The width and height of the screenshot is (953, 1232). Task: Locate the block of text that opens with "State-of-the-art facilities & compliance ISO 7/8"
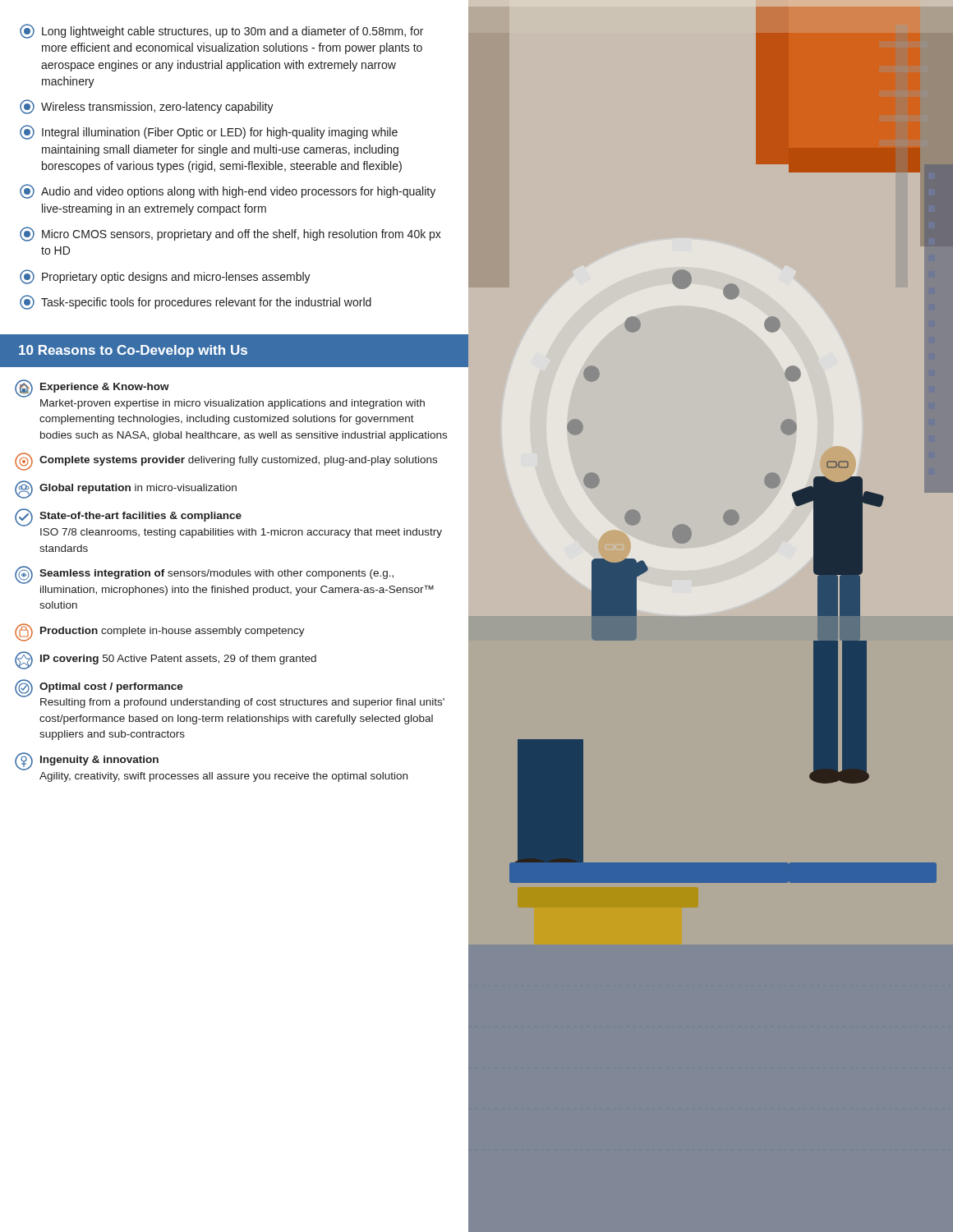pos(232,532)
